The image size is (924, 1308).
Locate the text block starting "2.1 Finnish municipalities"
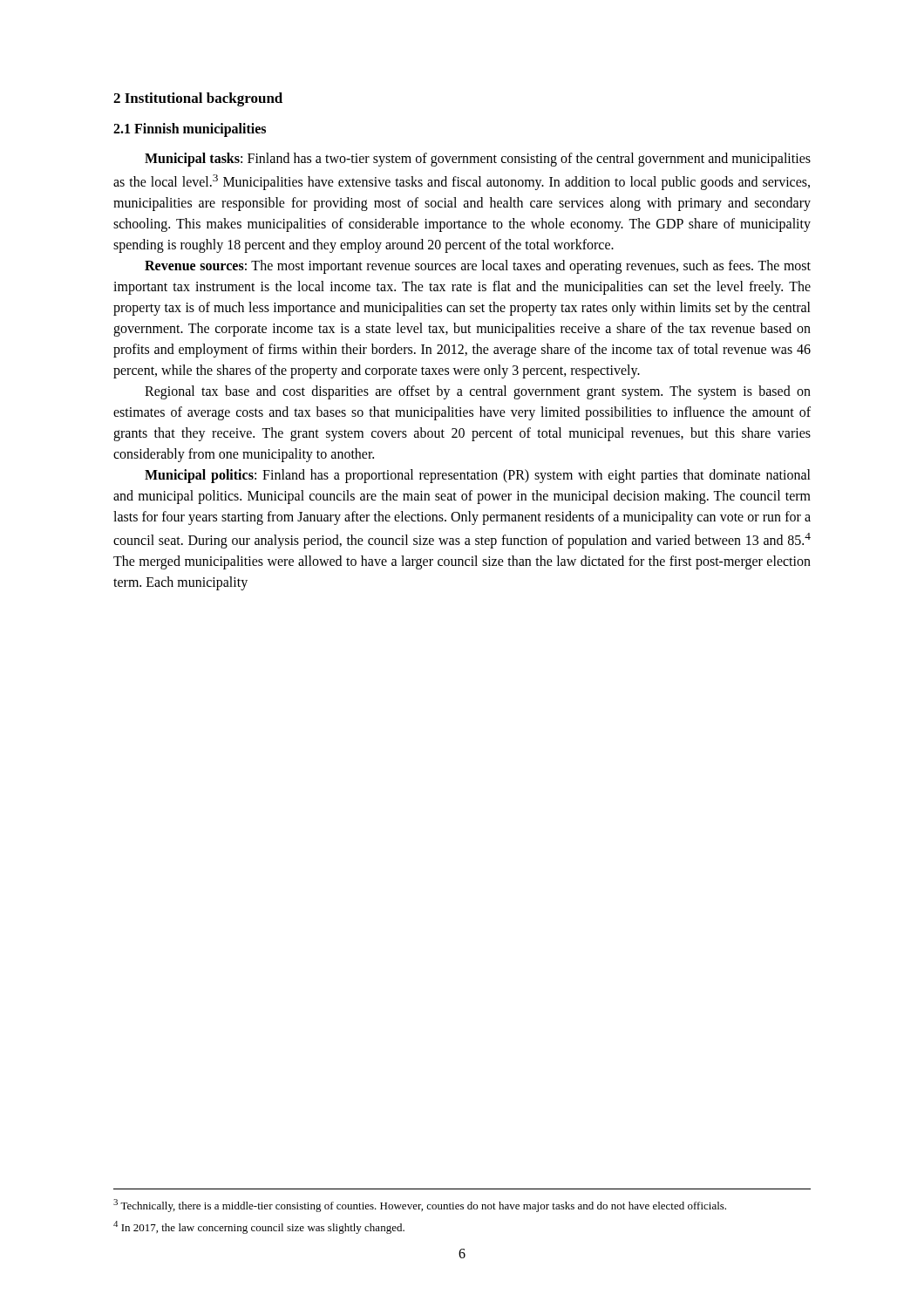[190, 128]
